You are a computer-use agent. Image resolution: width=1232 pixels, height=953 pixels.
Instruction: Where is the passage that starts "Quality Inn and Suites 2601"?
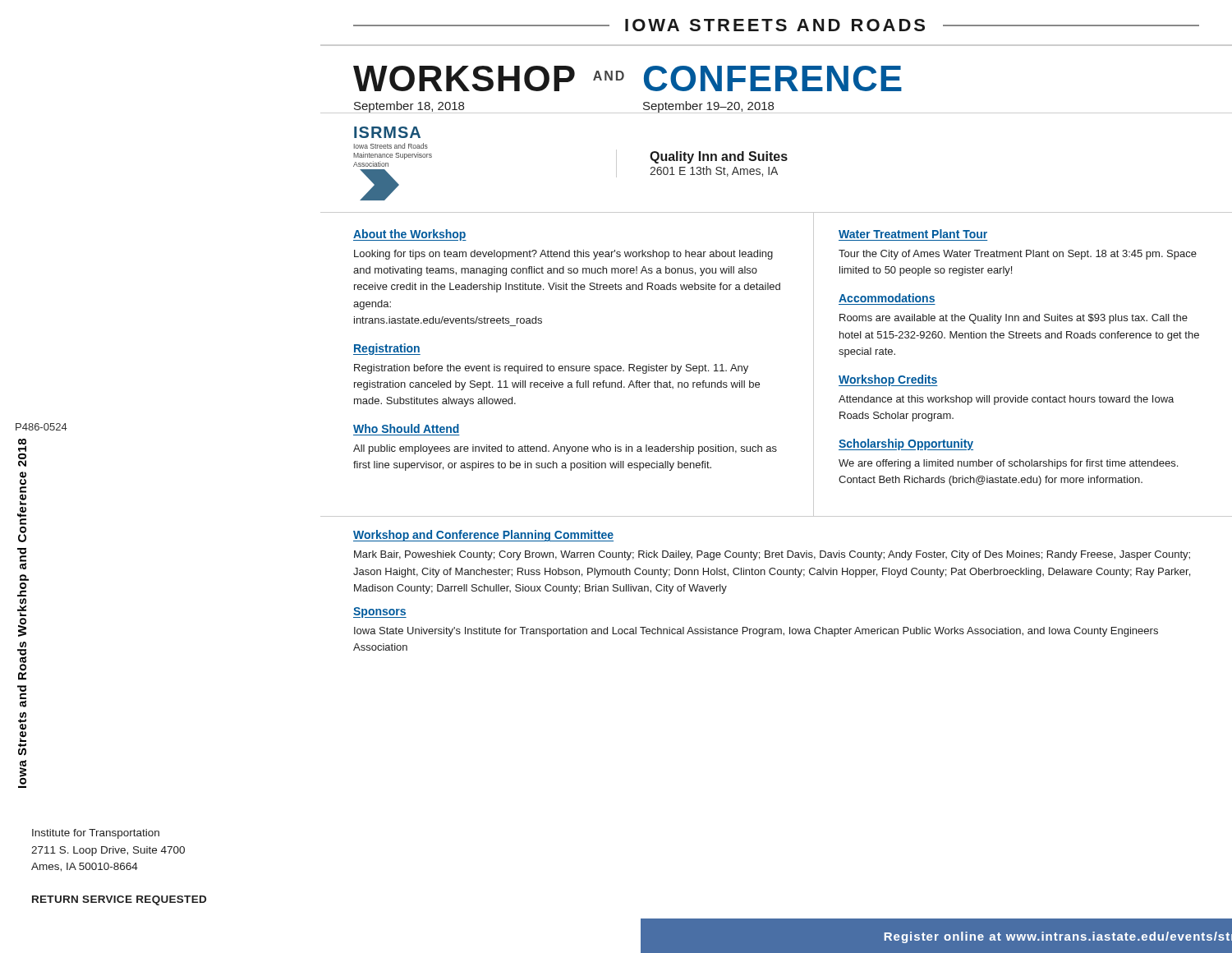point(719,157)
